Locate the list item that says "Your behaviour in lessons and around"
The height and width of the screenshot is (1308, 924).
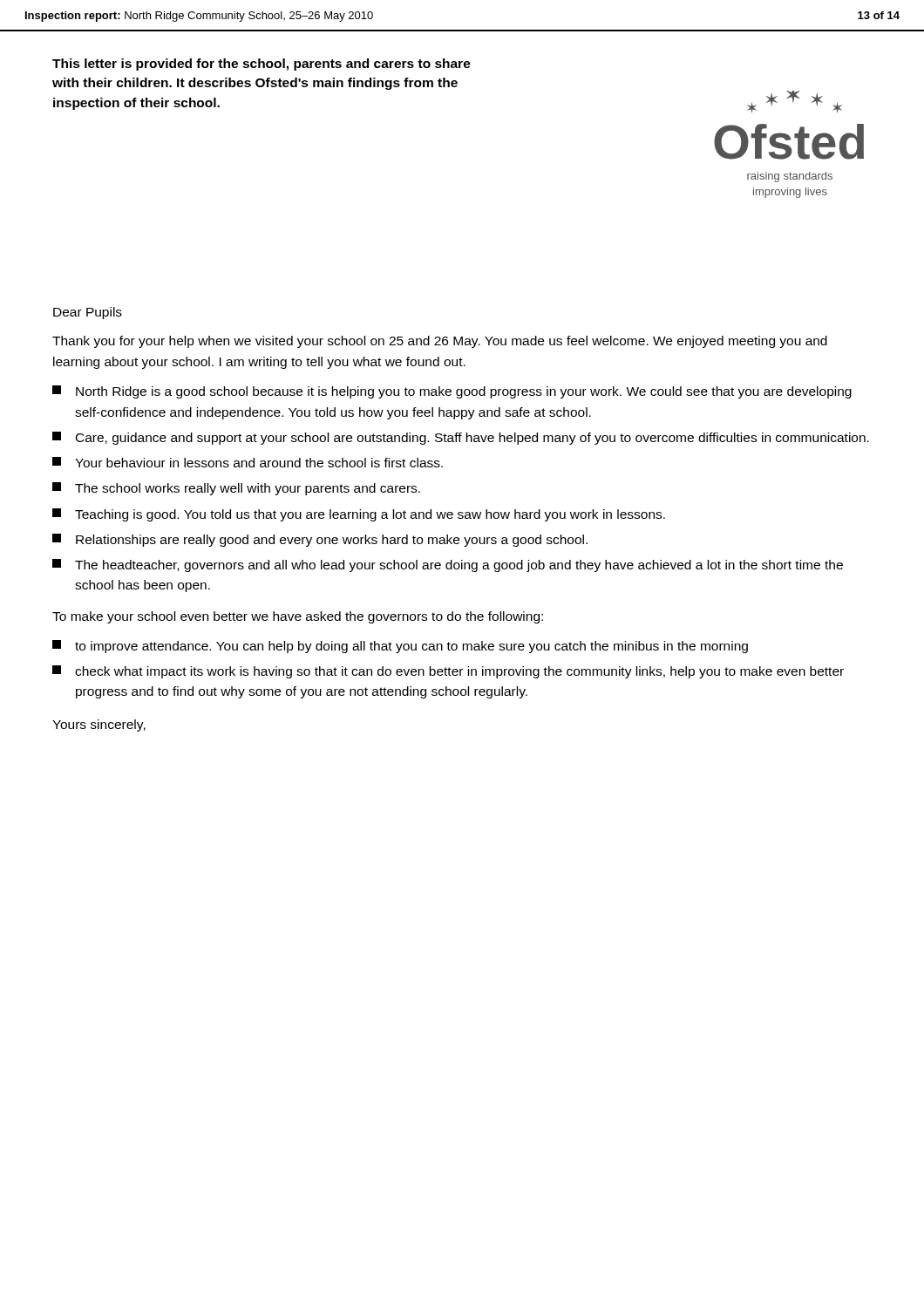coord(259,463)
